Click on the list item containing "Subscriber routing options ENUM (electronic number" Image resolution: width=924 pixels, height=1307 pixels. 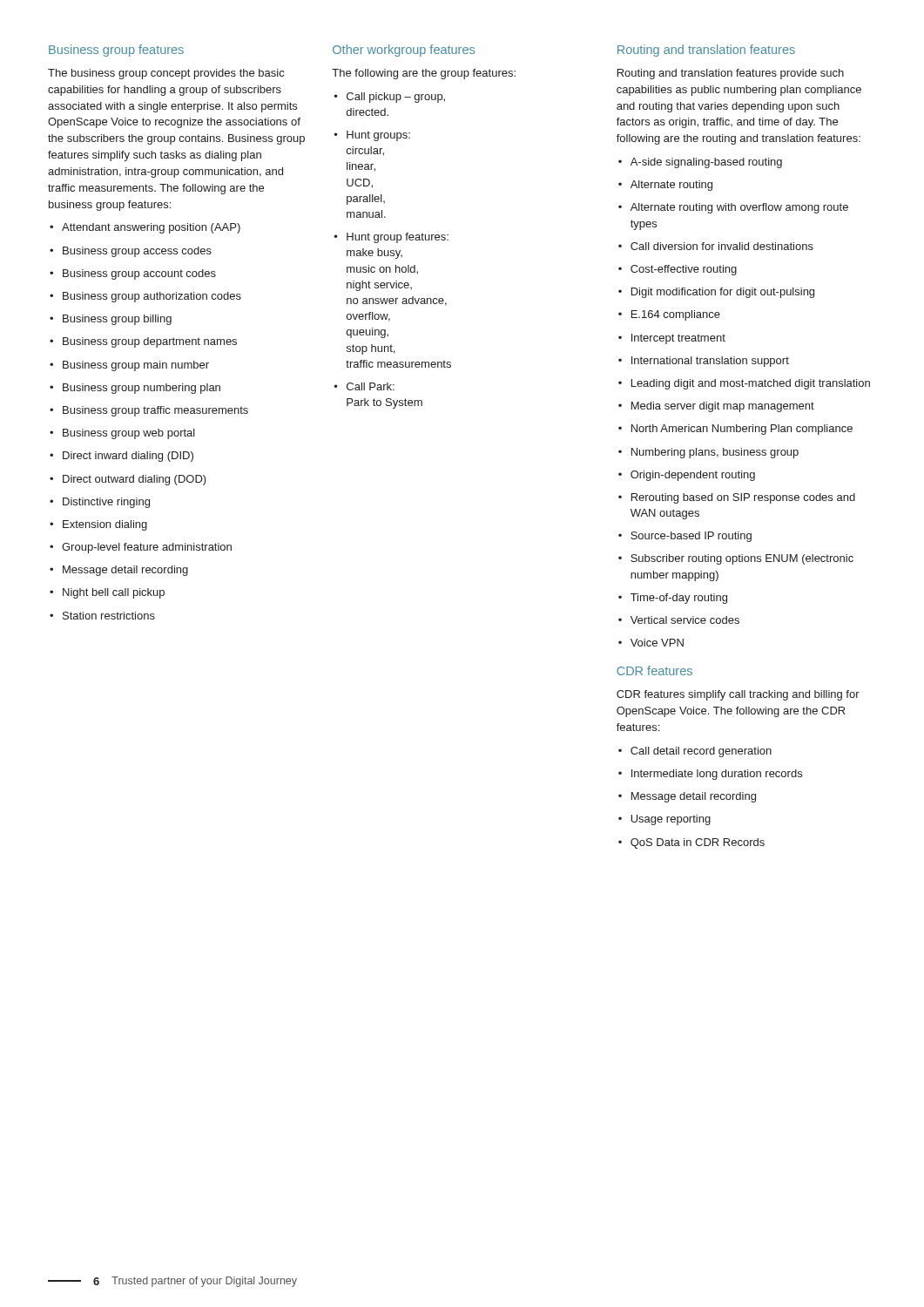pyautogui.click(x=746, y=567)
